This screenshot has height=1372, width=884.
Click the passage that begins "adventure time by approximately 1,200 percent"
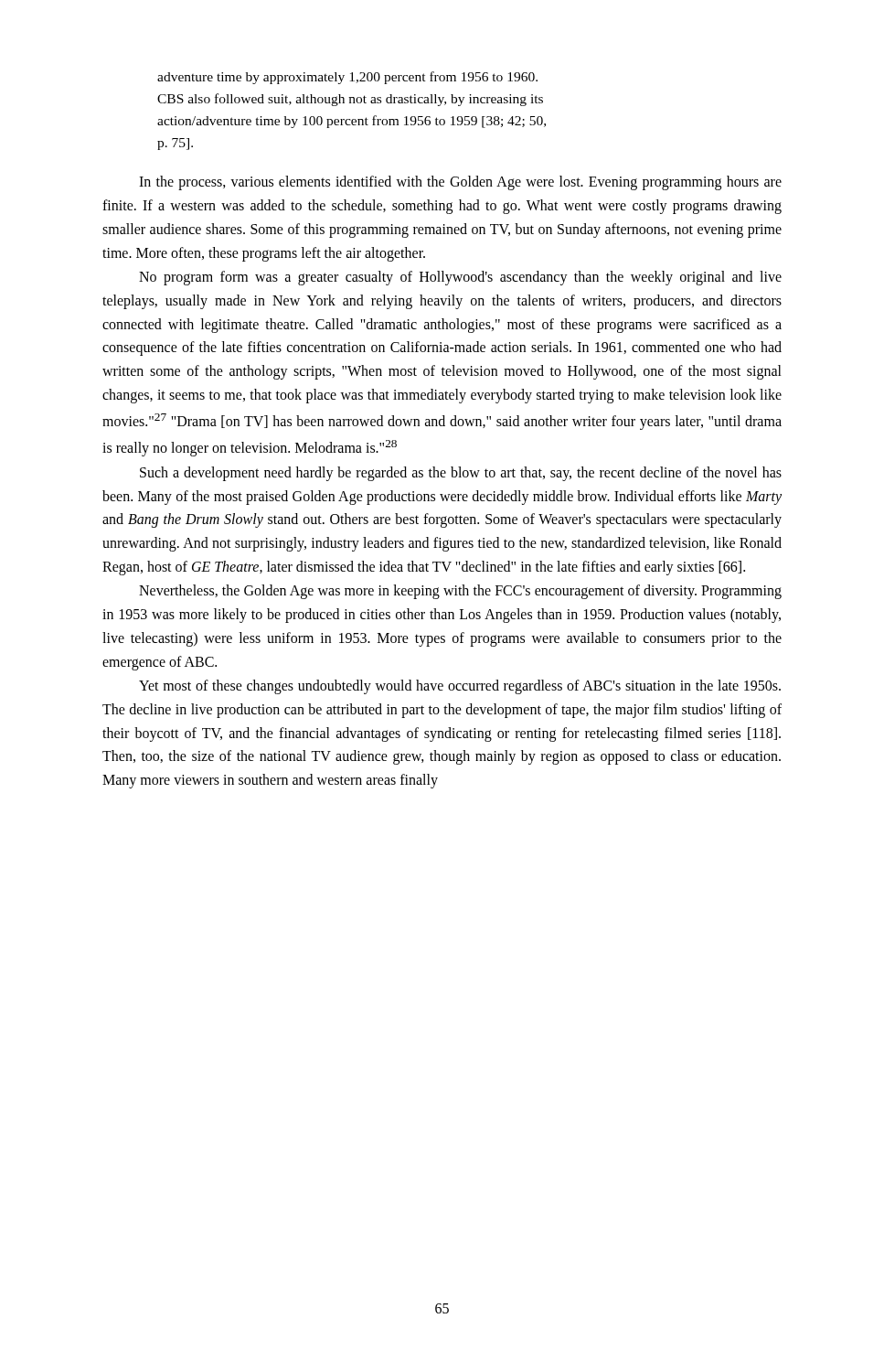(x=352, y=109)
